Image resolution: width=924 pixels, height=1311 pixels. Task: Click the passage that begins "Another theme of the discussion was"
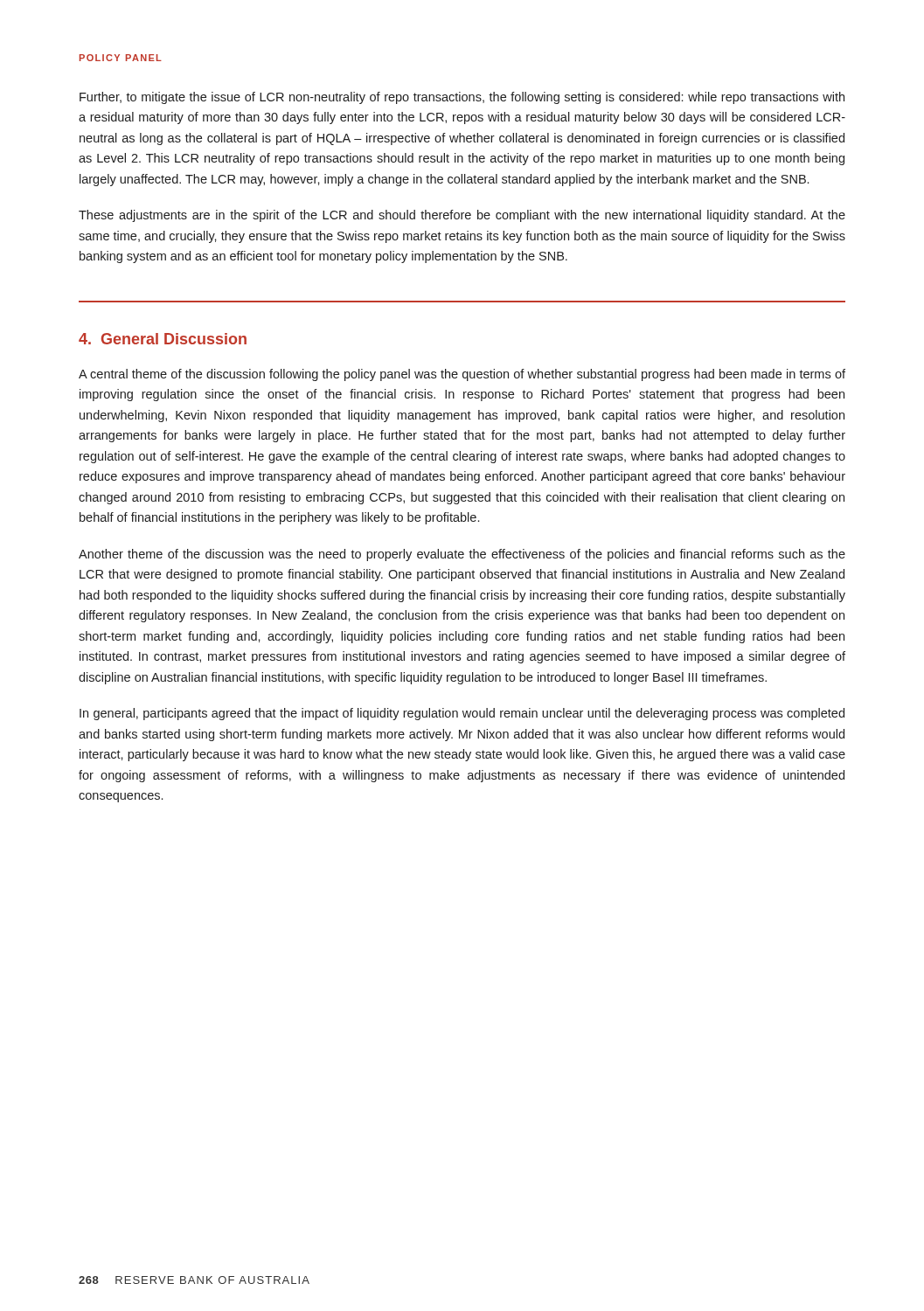click(x=462, y=616)
